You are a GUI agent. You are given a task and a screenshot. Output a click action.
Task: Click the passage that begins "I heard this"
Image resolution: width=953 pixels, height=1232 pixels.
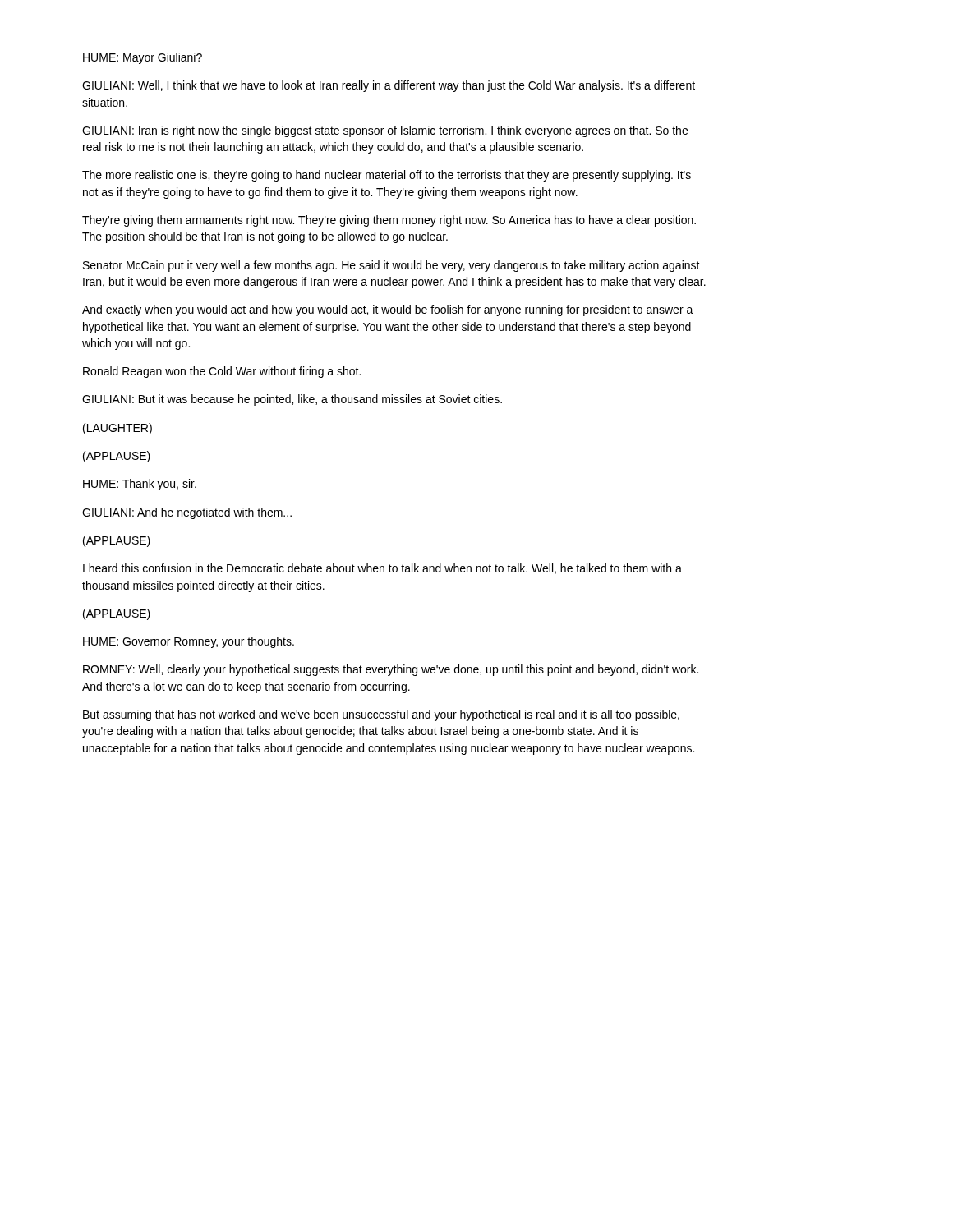click(382, 577)
